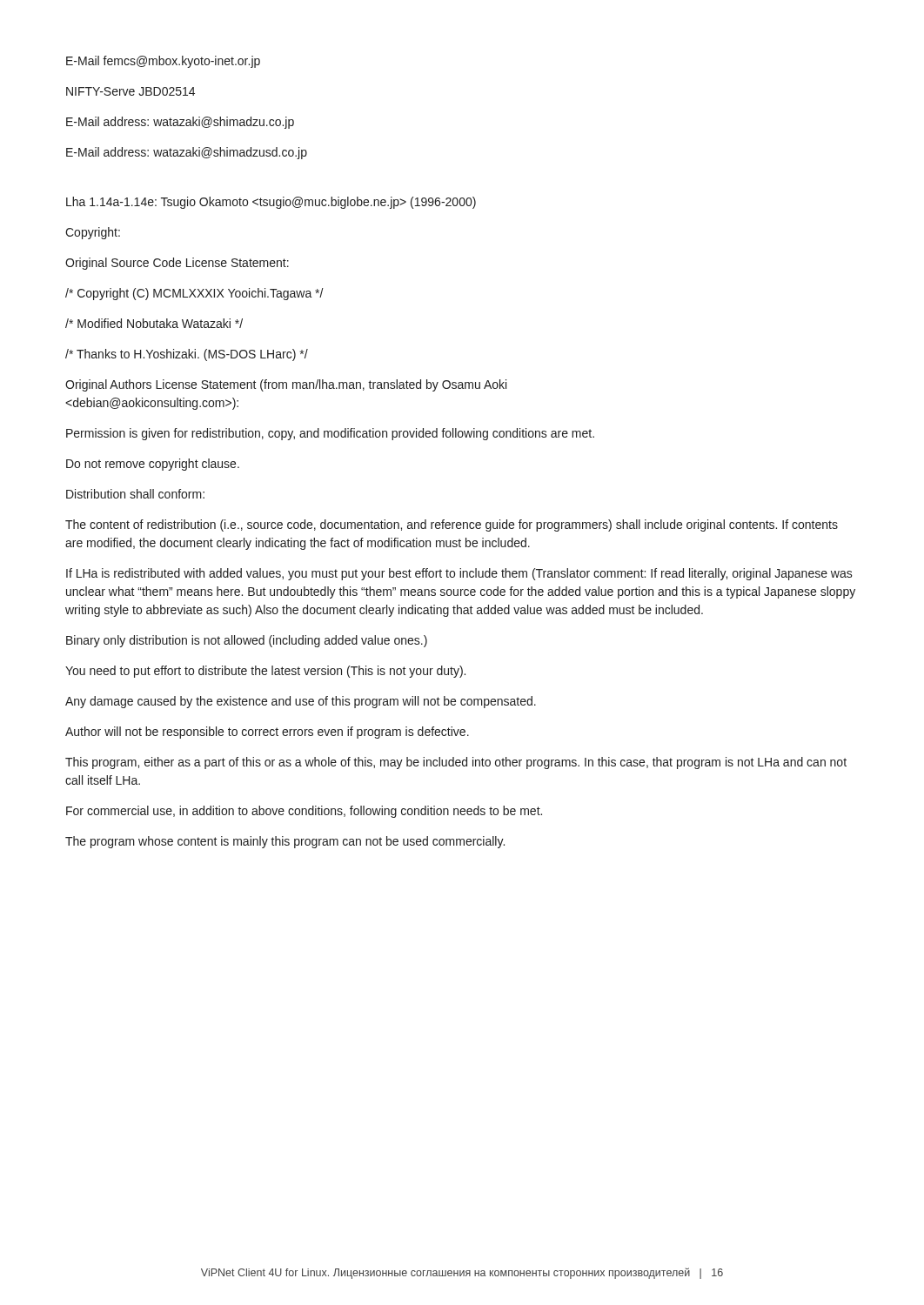Find "E-Mail address: watazaki@shimadzu.co.jp" on this page

pyautogui.click(x=180, y=122)
